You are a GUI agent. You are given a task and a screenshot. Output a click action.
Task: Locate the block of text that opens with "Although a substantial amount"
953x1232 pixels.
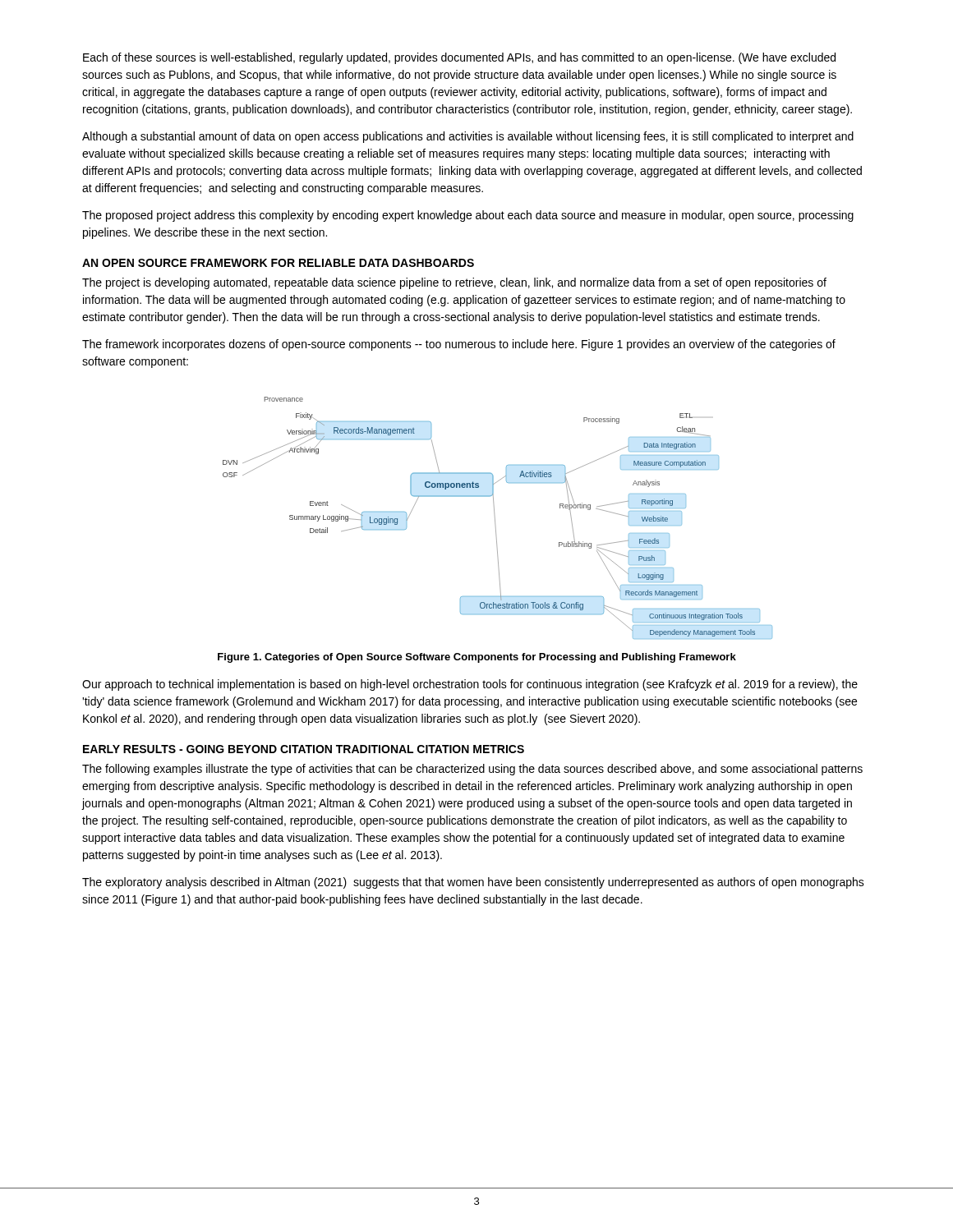click(472, 162)
